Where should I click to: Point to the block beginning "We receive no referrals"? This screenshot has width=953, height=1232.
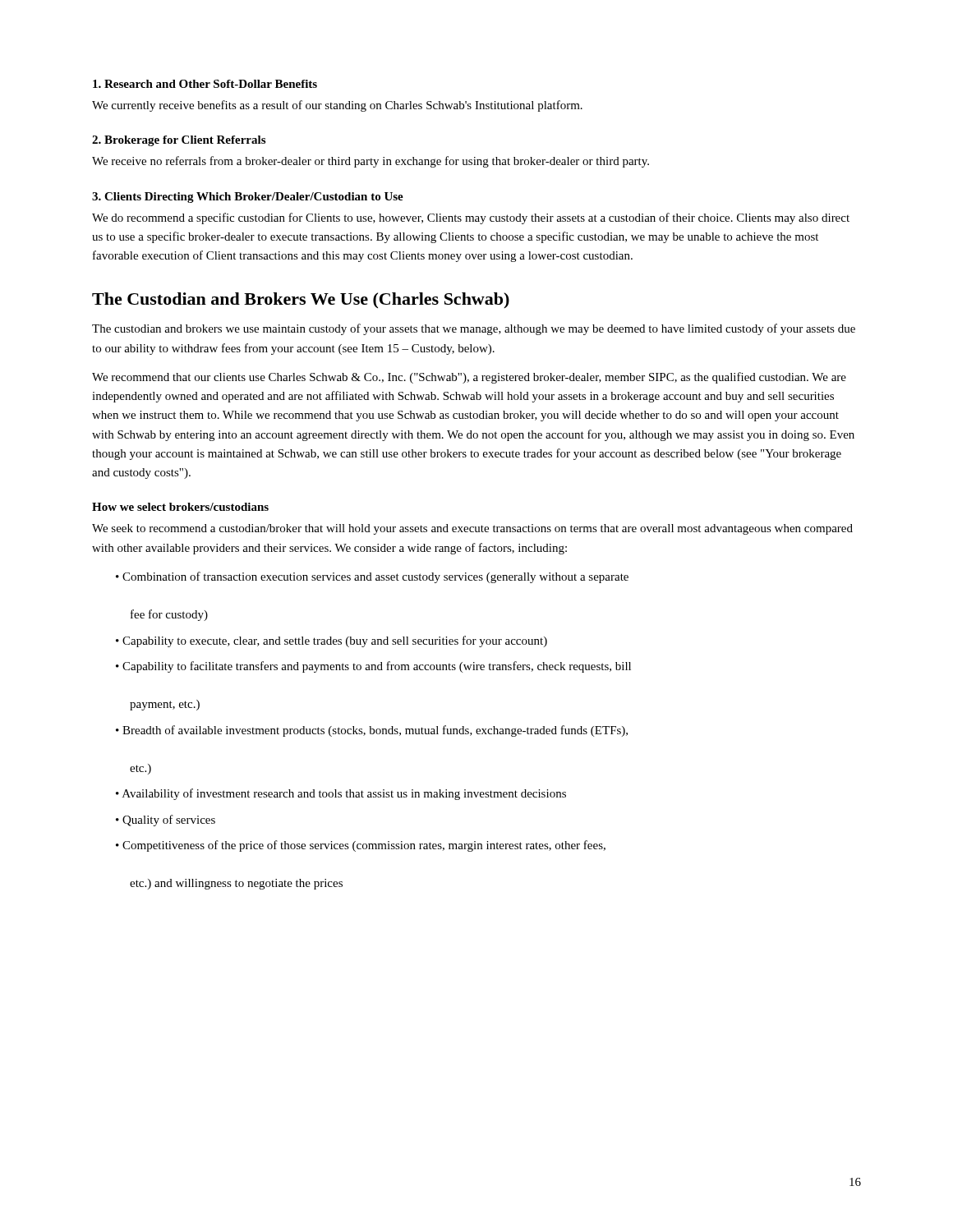tap(371, 161)
